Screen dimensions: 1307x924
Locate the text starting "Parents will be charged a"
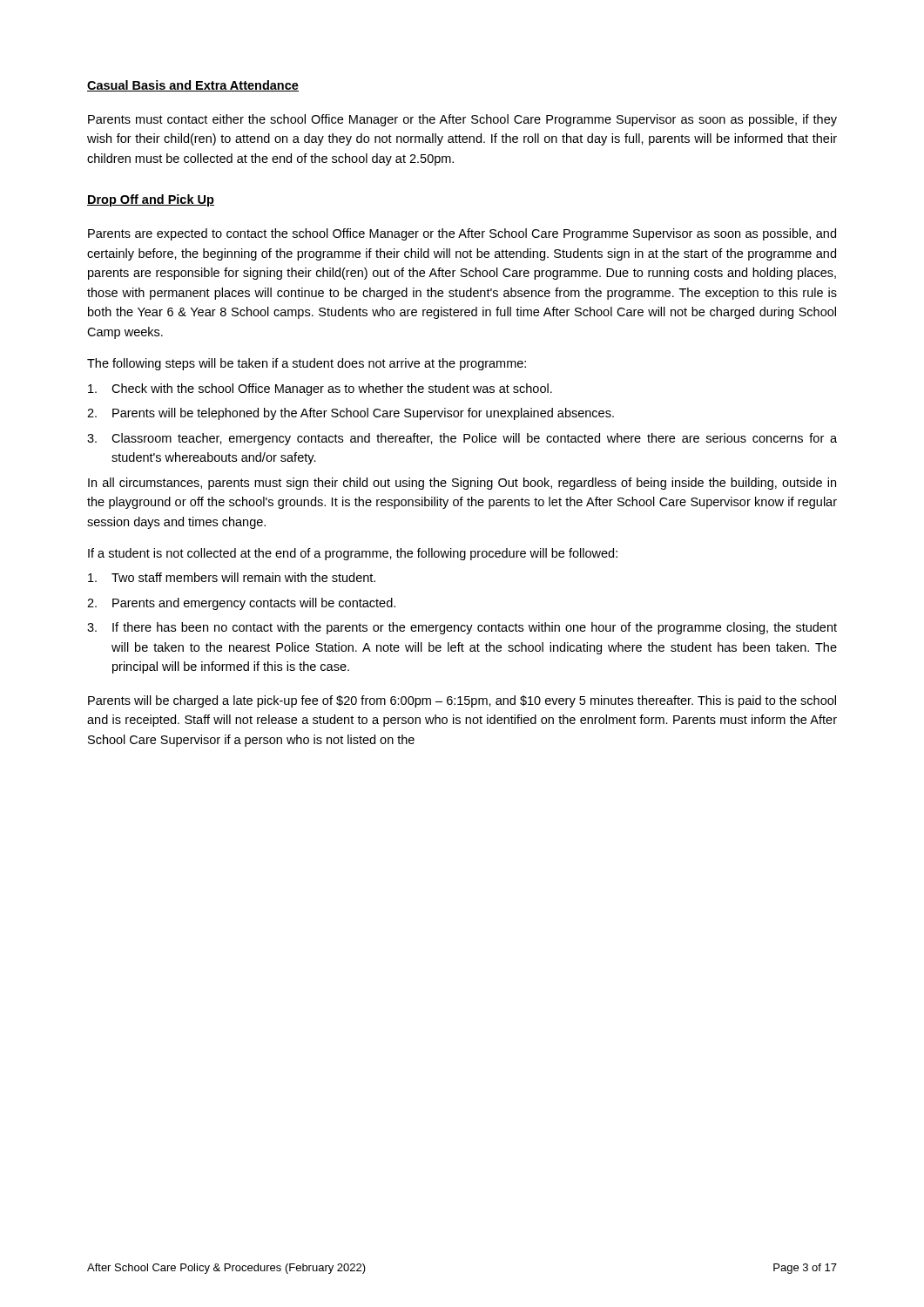[x=462, y=720]
